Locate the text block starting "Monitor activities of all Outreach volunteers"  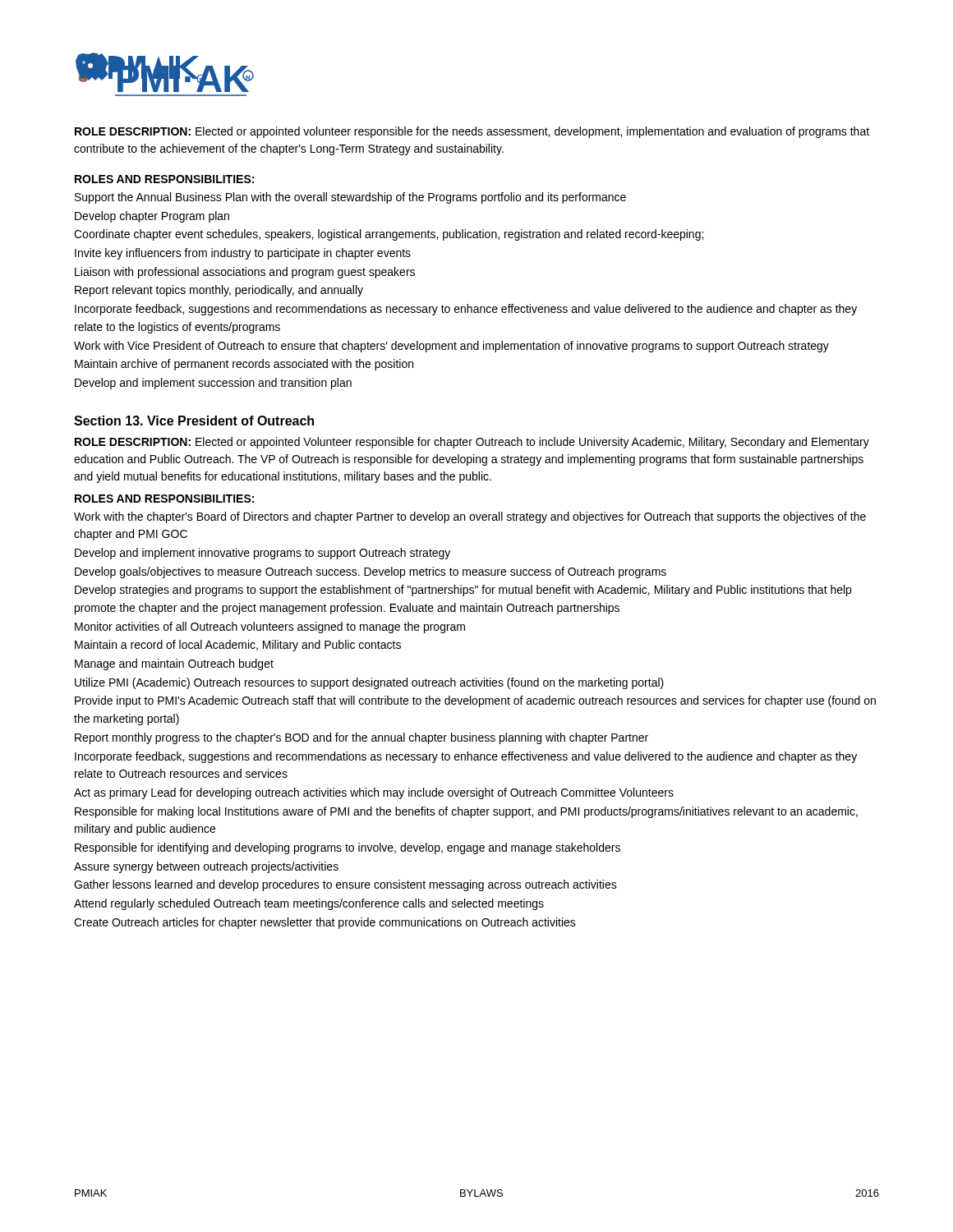(270, 626)
